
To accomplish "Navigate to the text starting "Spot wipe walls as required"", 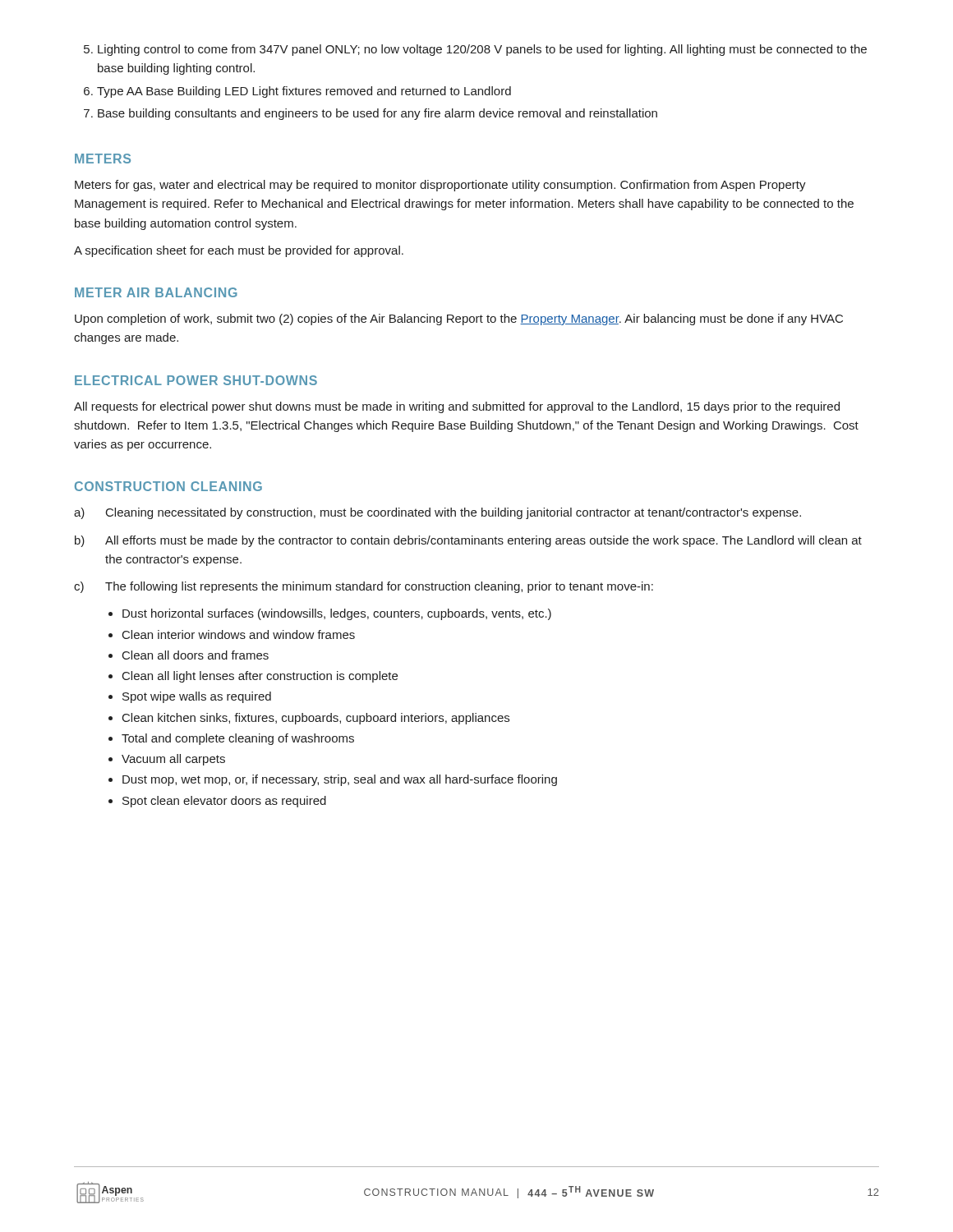I will [x=197, y=696].
